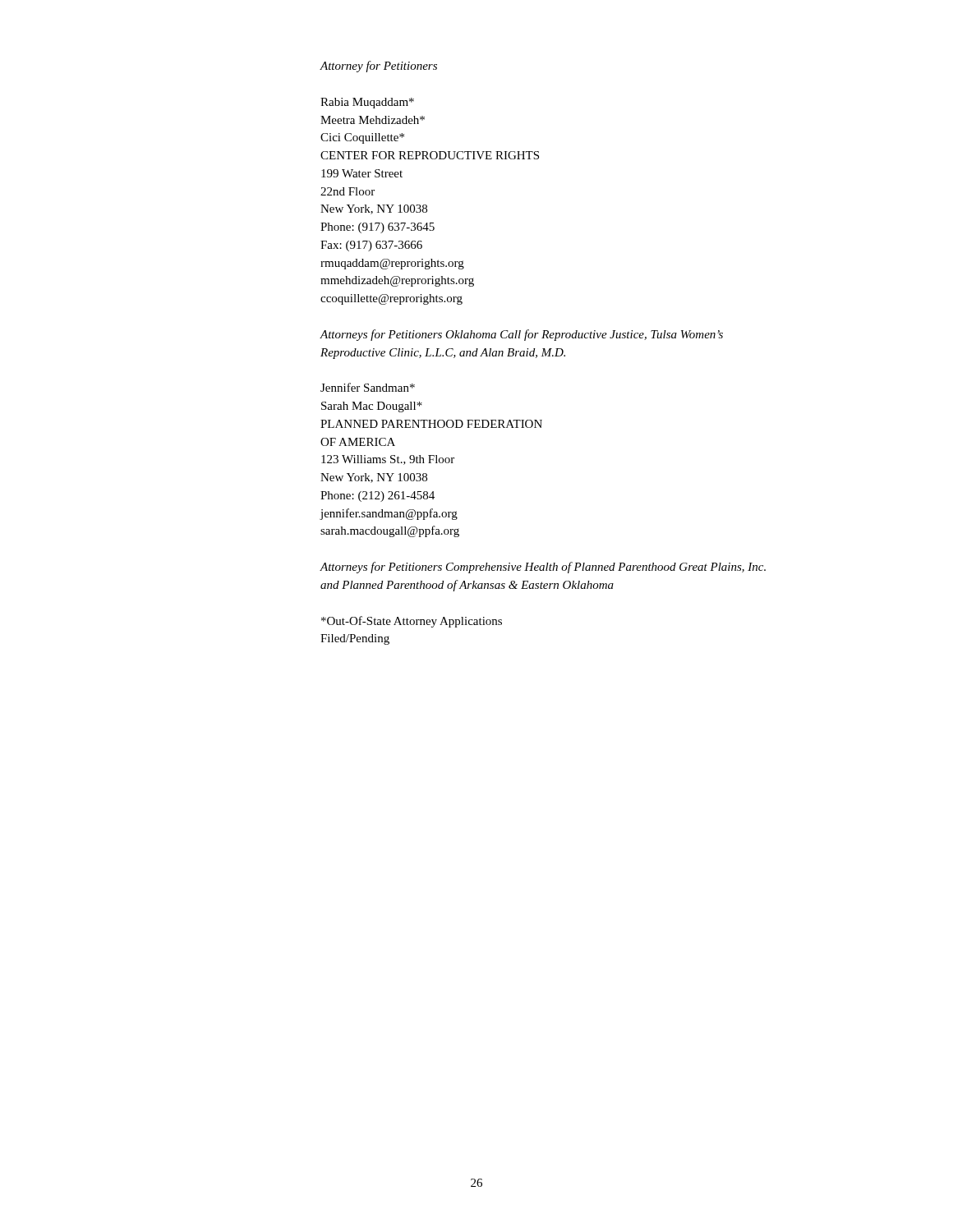Navigate to the passage starting "Attorneys for Petitioners Comprehensive Health"
Image resolution: width=953 pixels, height=1232 pixels.
(x=544, y=576)
